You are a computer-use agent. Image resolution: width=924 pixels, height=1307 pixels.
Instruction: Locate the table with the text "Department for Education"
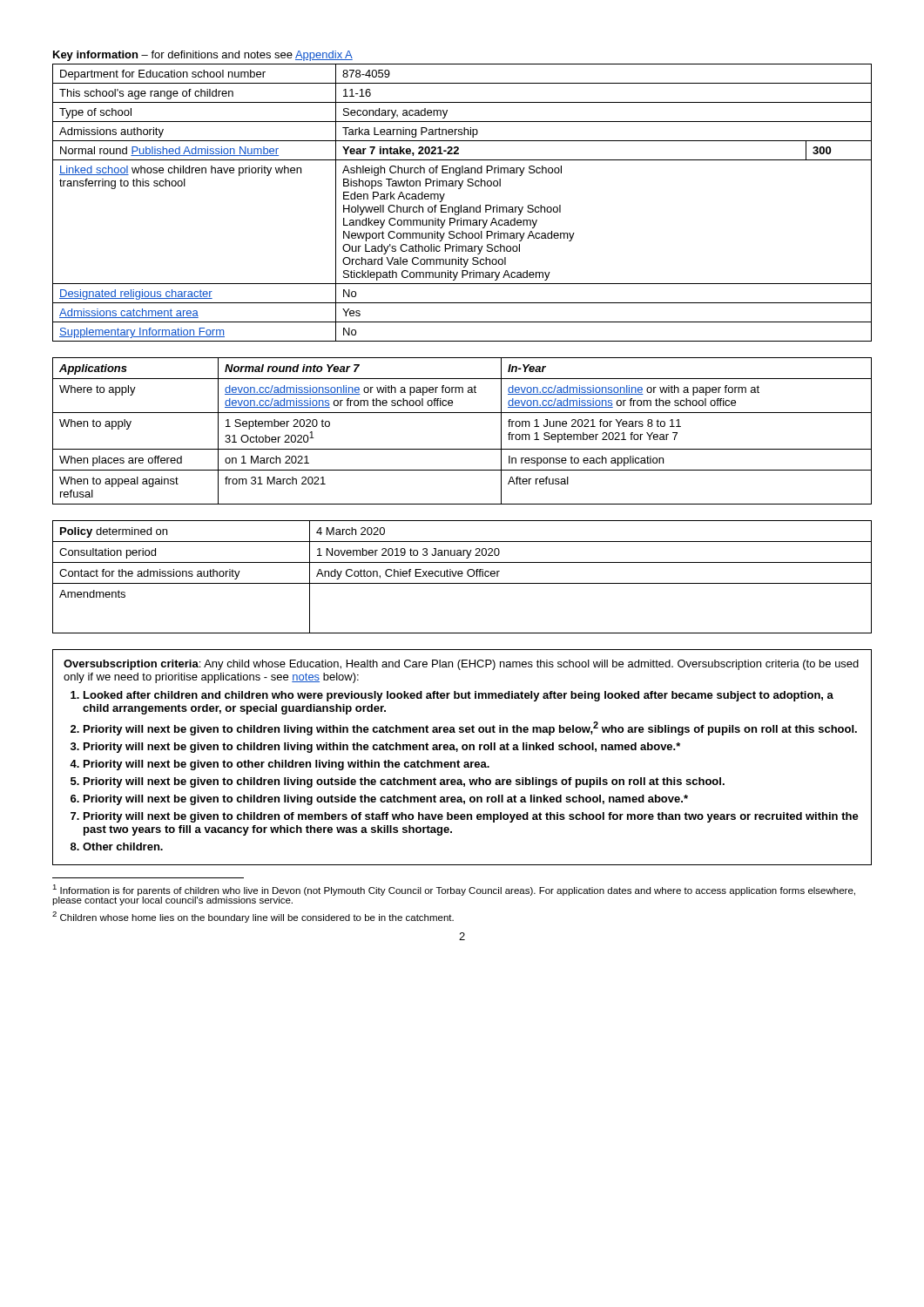462,195
